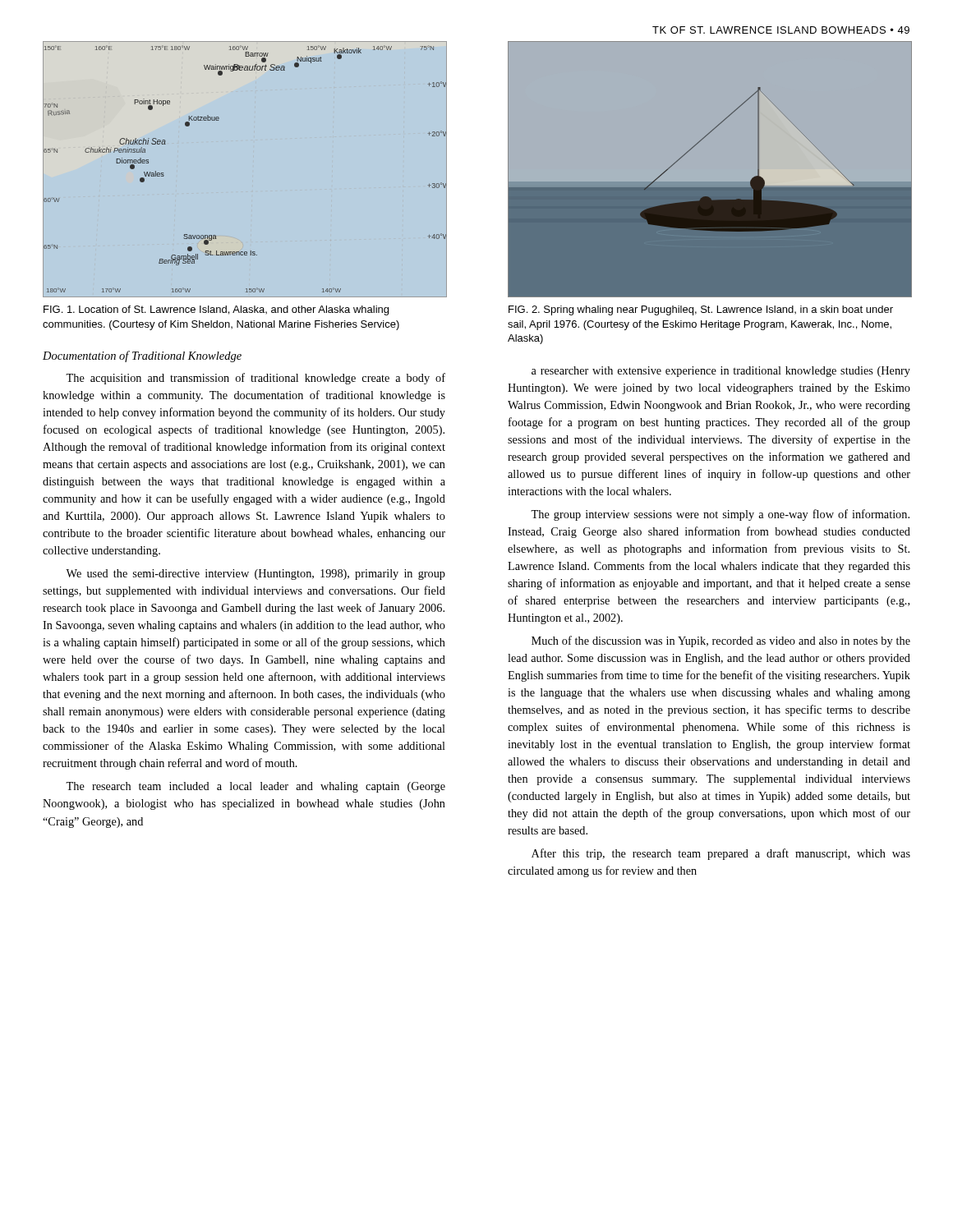Find the caption that says "FIG. 2. Spring"
The image size is (953, 1232).
700,324
